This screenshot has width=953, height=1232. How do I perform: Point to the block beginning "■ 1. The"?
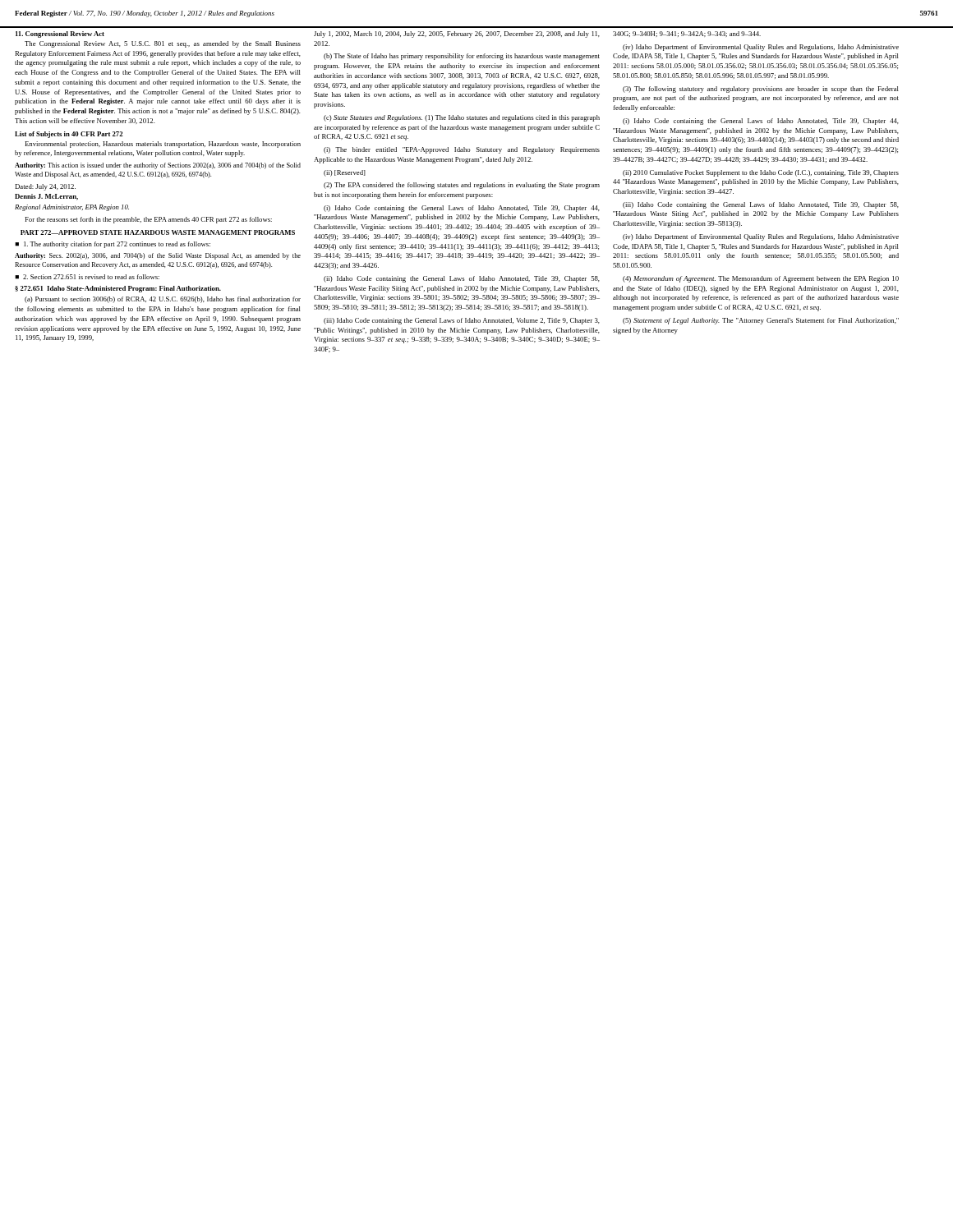[113, 245]
